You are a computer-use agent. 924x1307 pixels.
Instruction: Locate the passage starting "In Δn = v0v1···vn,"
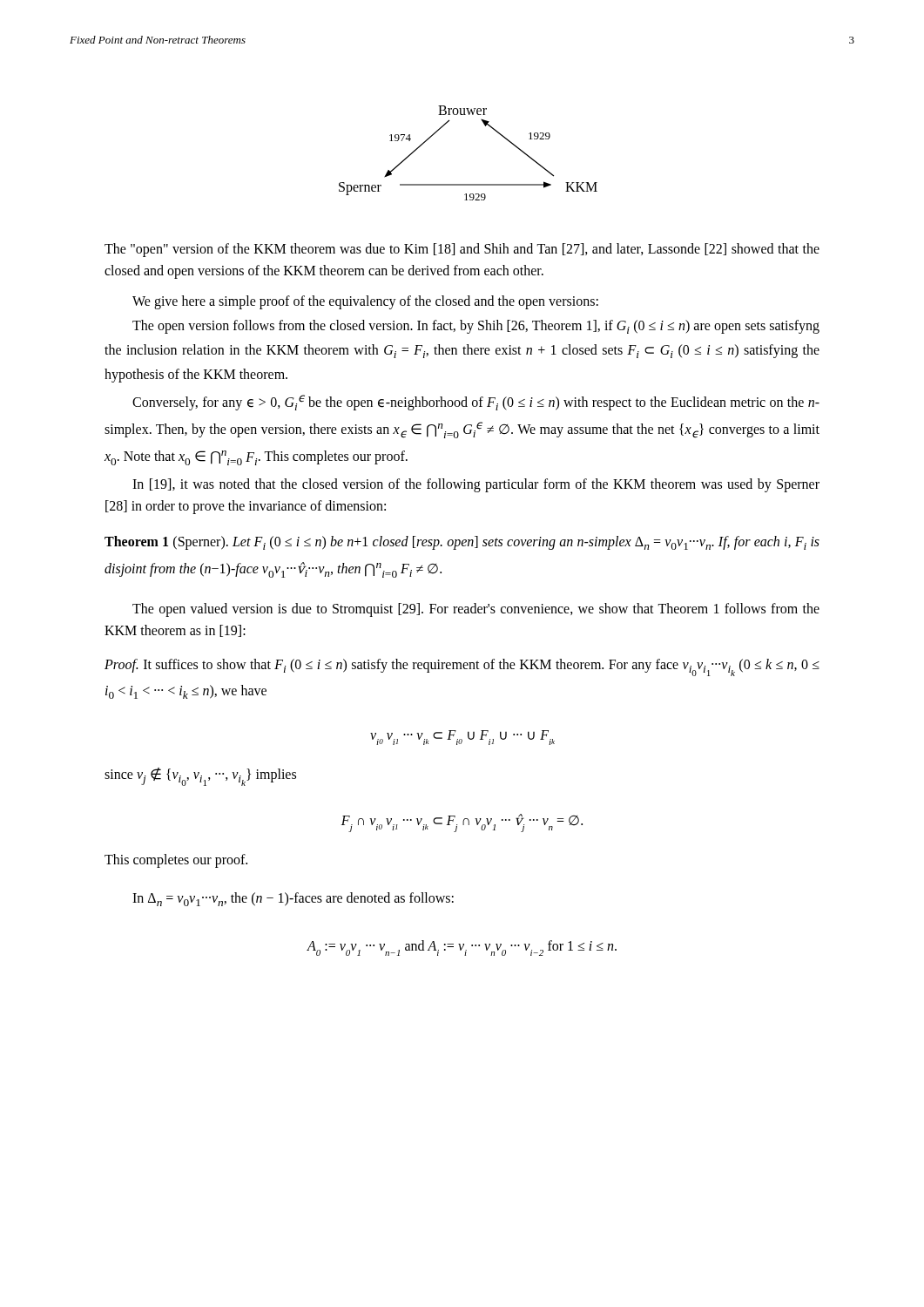tap(462, 900)
